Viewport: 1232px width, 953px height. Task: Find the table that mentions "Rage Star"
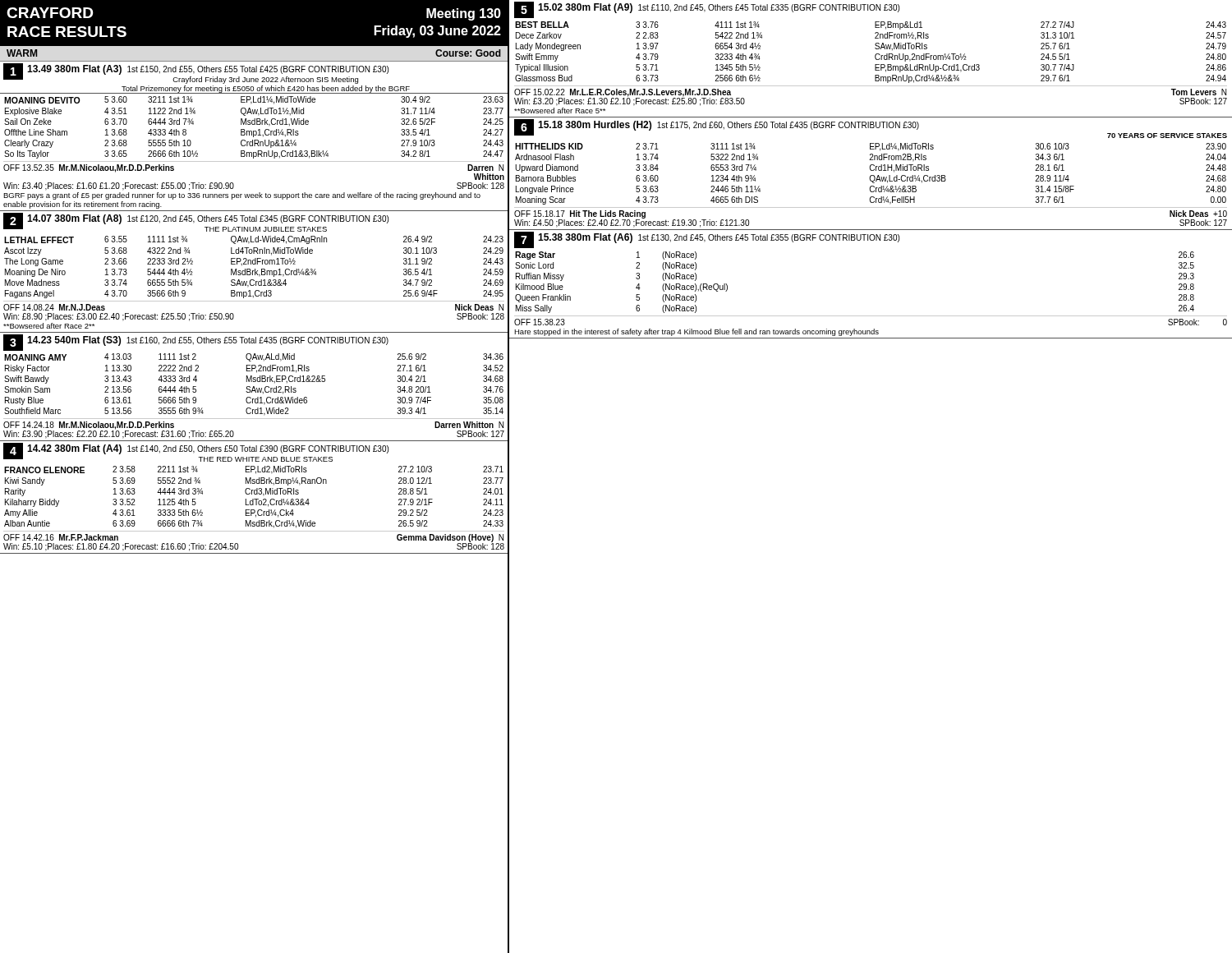pos(871,293)
